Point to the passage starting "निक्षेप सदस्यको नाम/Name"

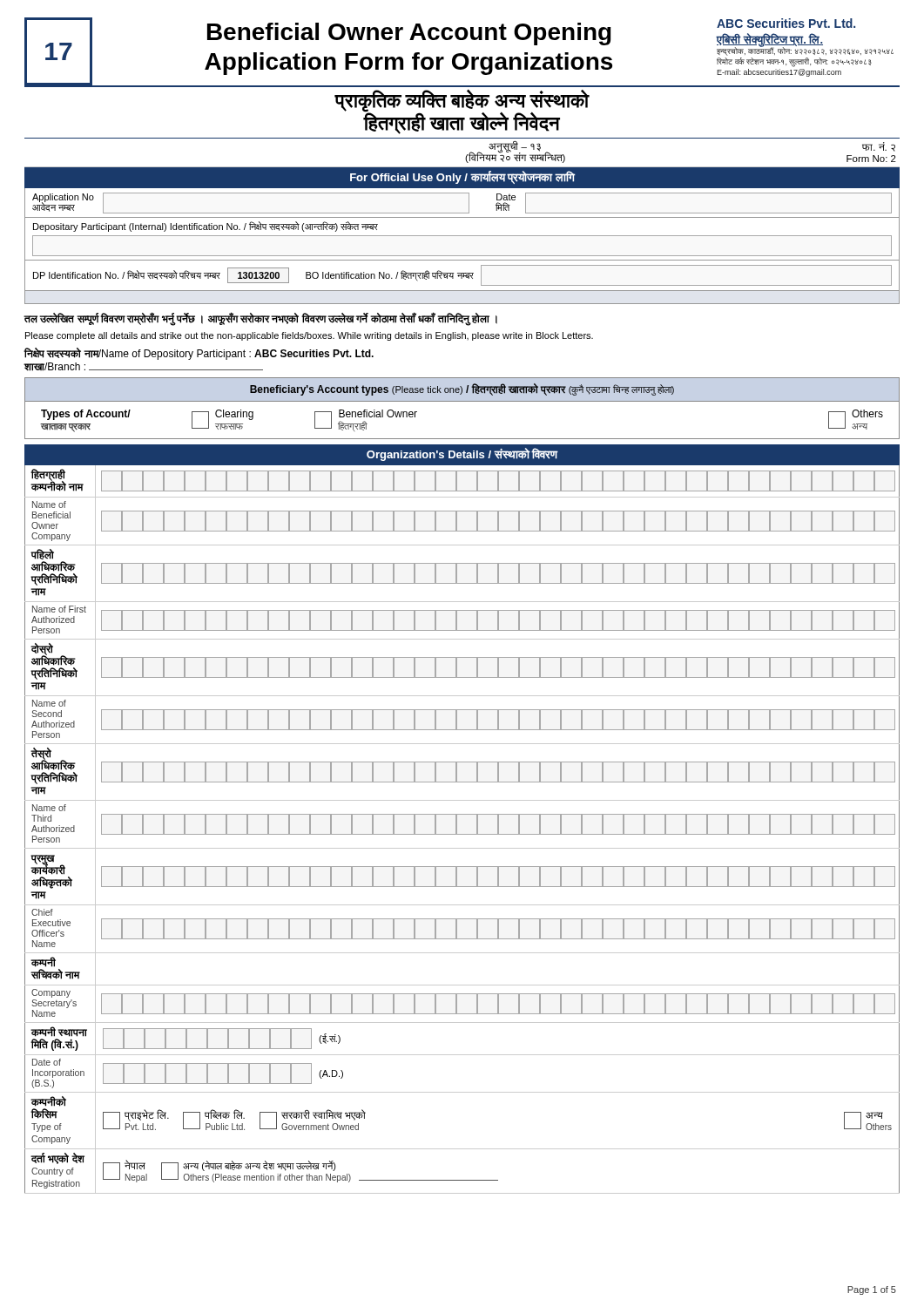199,353
